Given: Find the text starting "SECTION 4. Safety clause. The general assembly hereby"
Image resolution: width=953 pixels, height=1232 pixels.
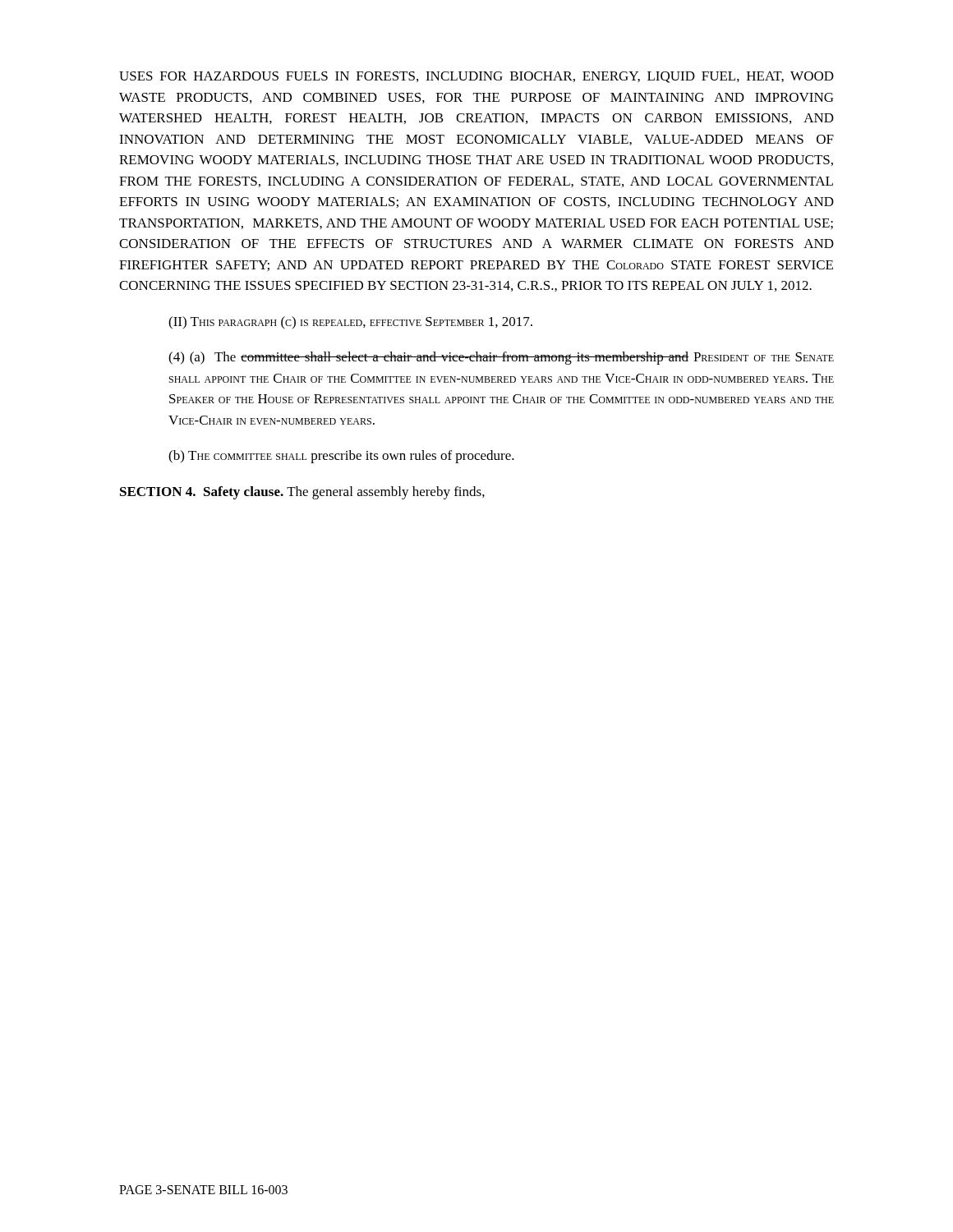Looking at the screenshot, I should click(x=302, y=491).
